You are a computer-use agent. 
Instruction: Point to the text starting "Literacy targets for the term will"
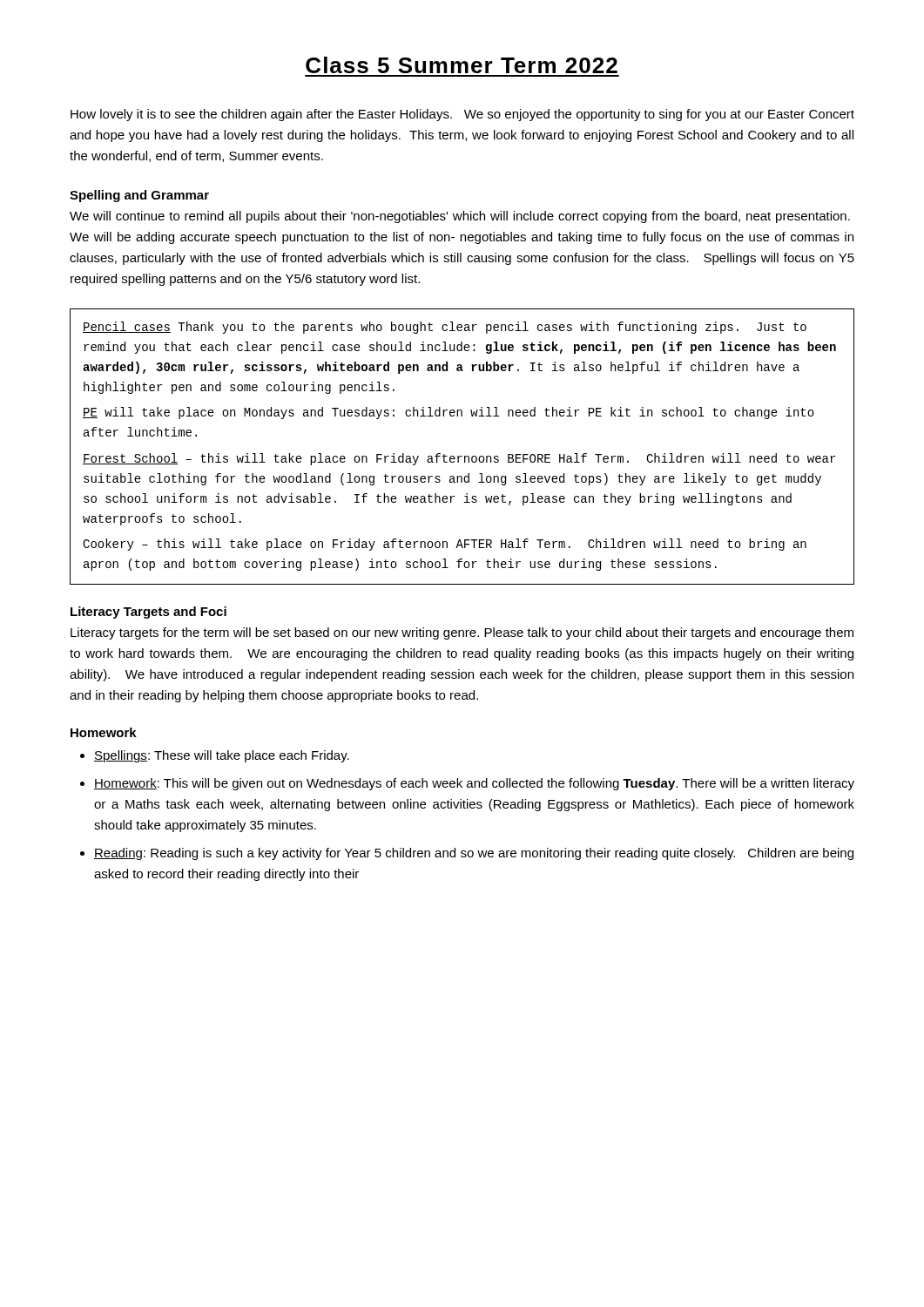point(462,664)
